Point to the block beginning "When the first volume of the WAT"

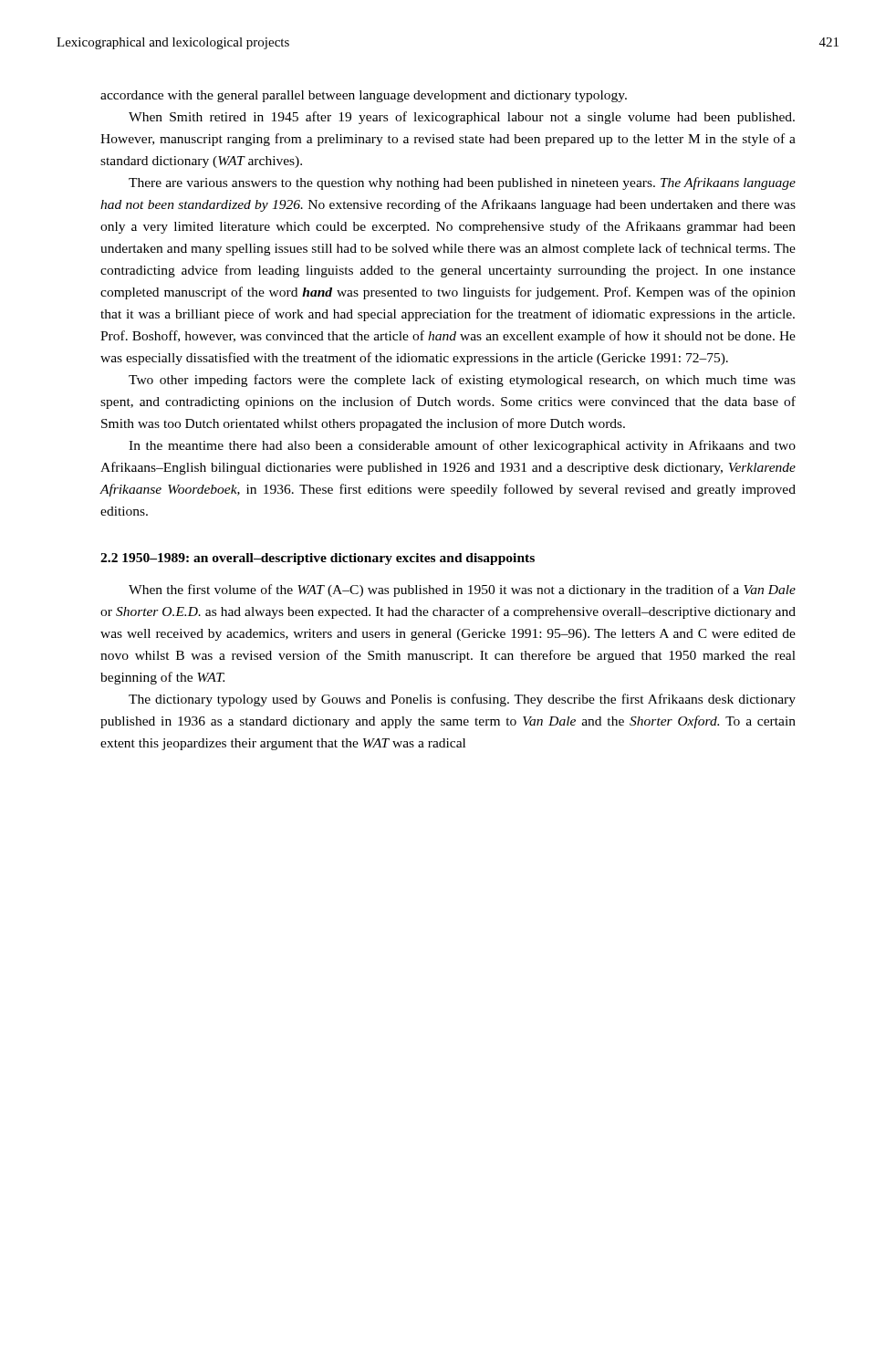point(448,634)
